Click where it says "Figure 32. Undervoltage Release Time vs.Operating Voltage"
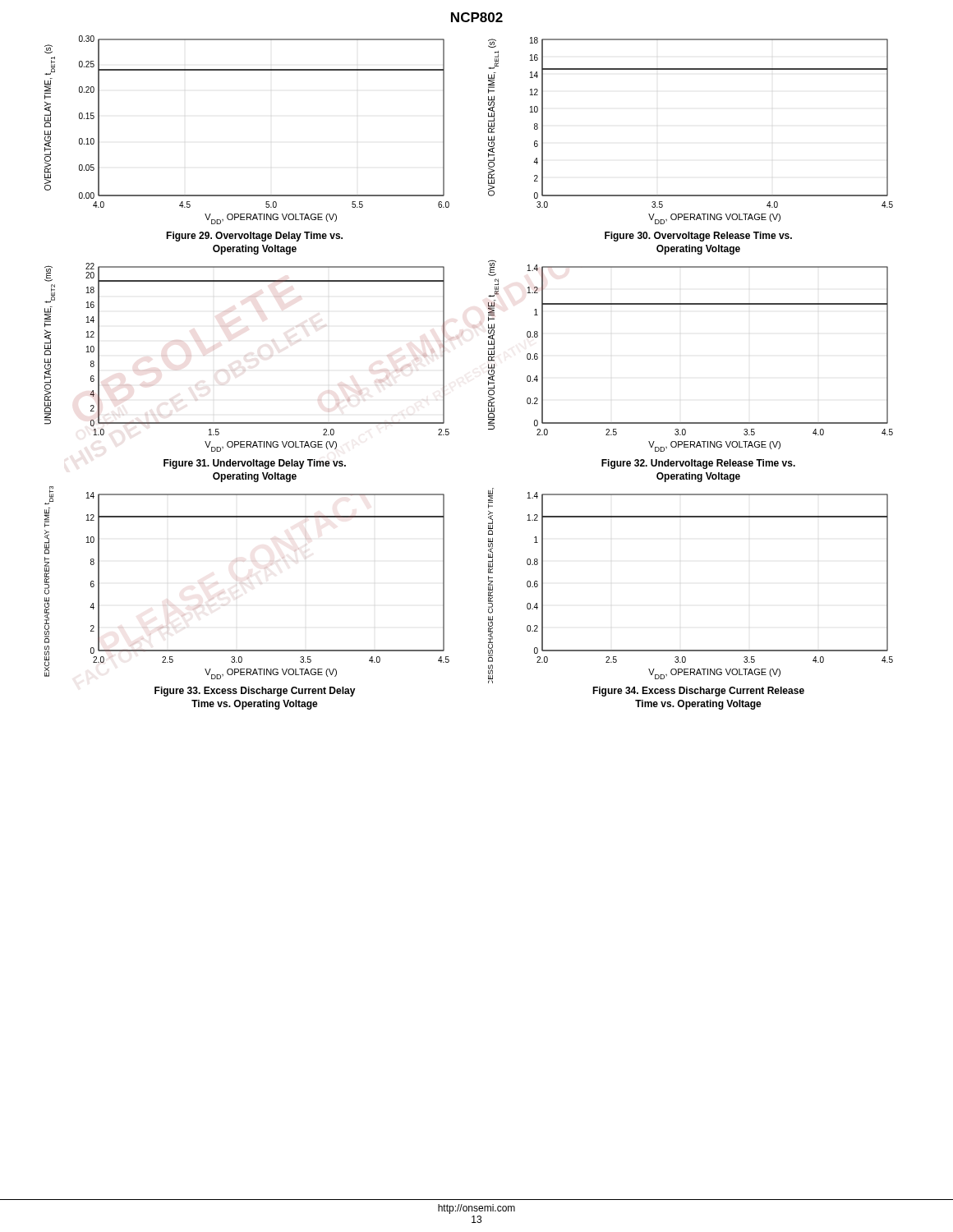 [698, 470]
